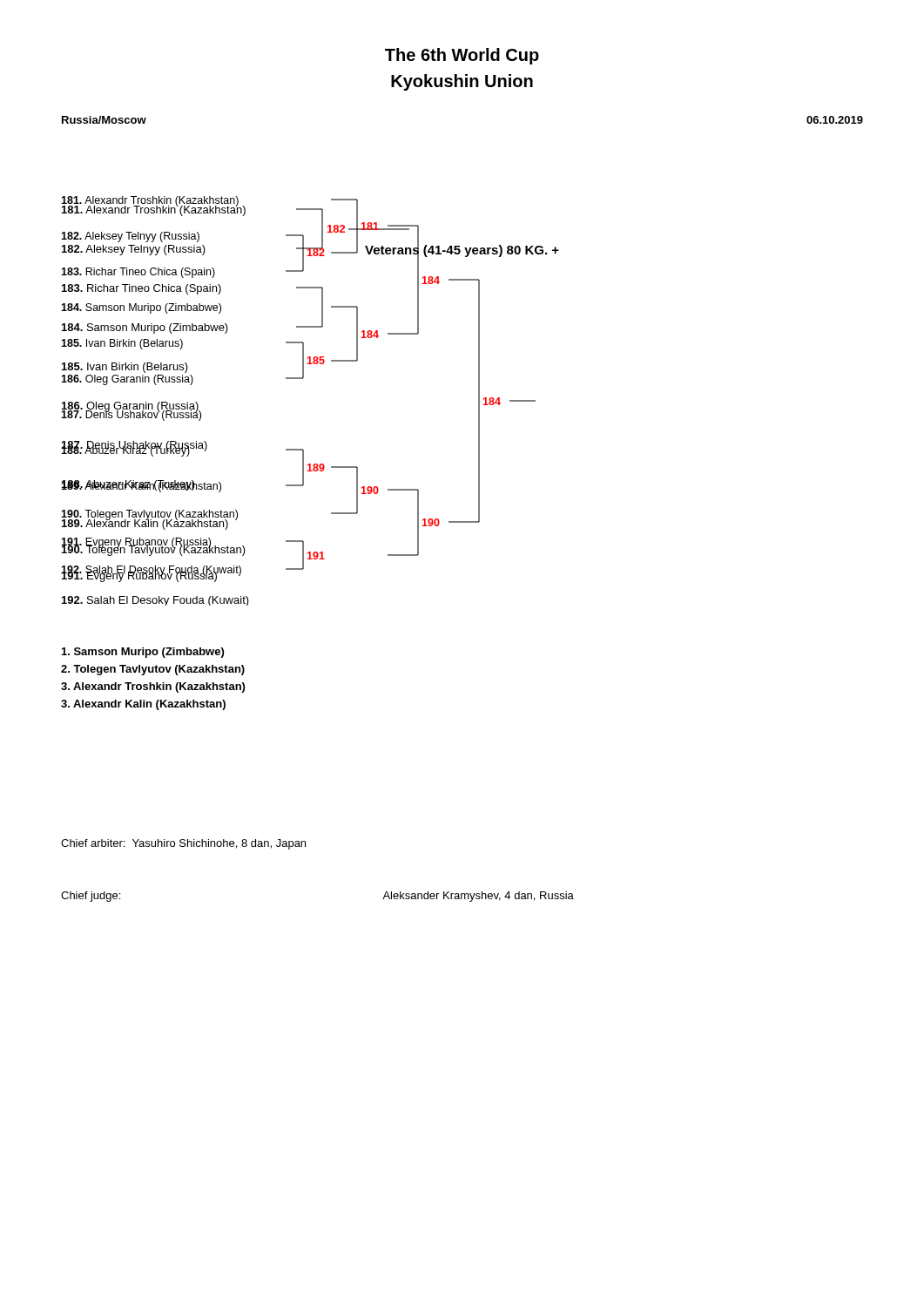Navigate to the text block starting "Chief arbiter: Yasuhiro Shichinohe, 8 dan, Japan"
924x1307 pixels.
pos(184,843)
